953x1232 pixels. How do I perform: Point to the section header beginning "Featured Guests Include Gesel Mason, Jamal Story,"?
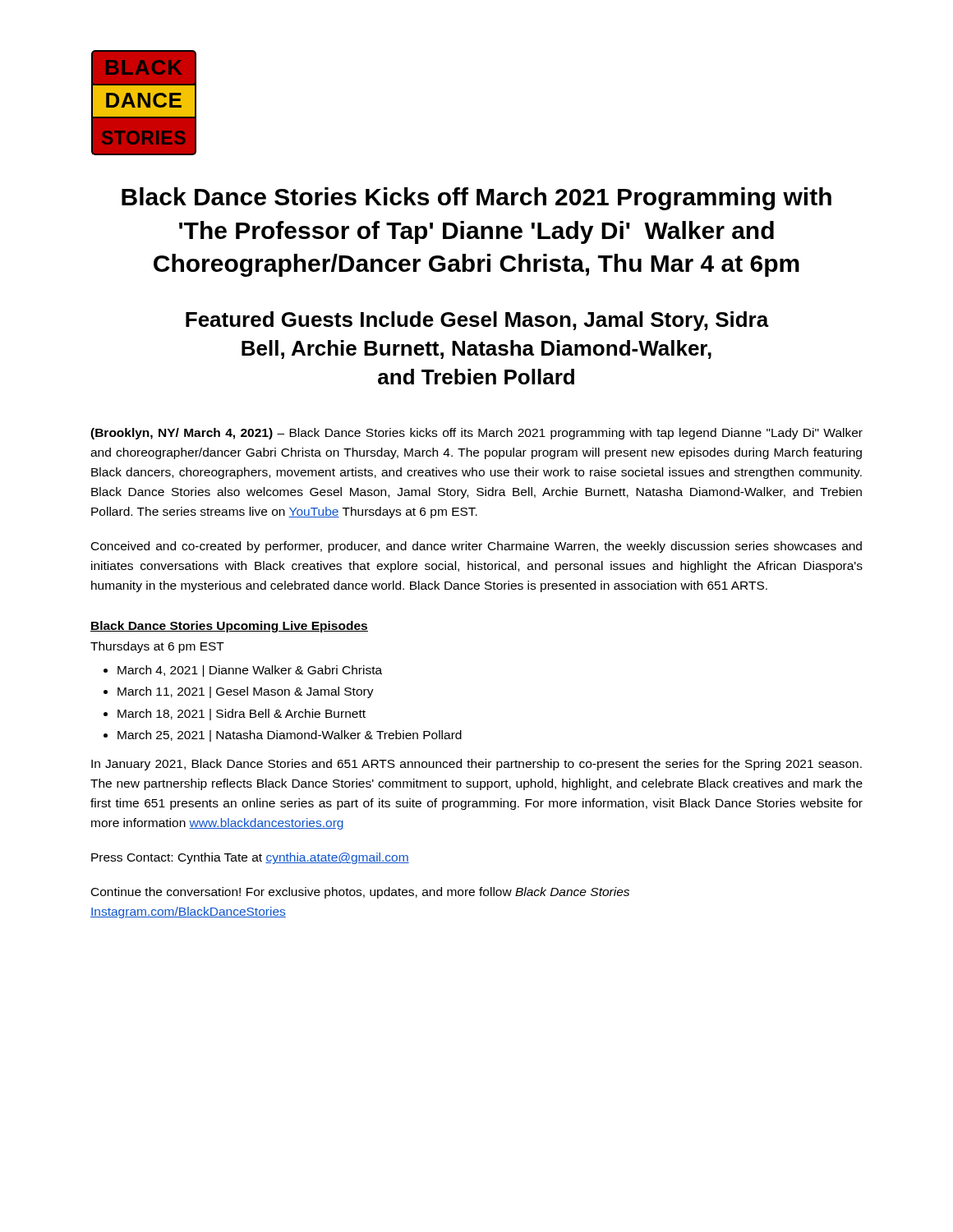pyautogui.click(x=476, y=348)
